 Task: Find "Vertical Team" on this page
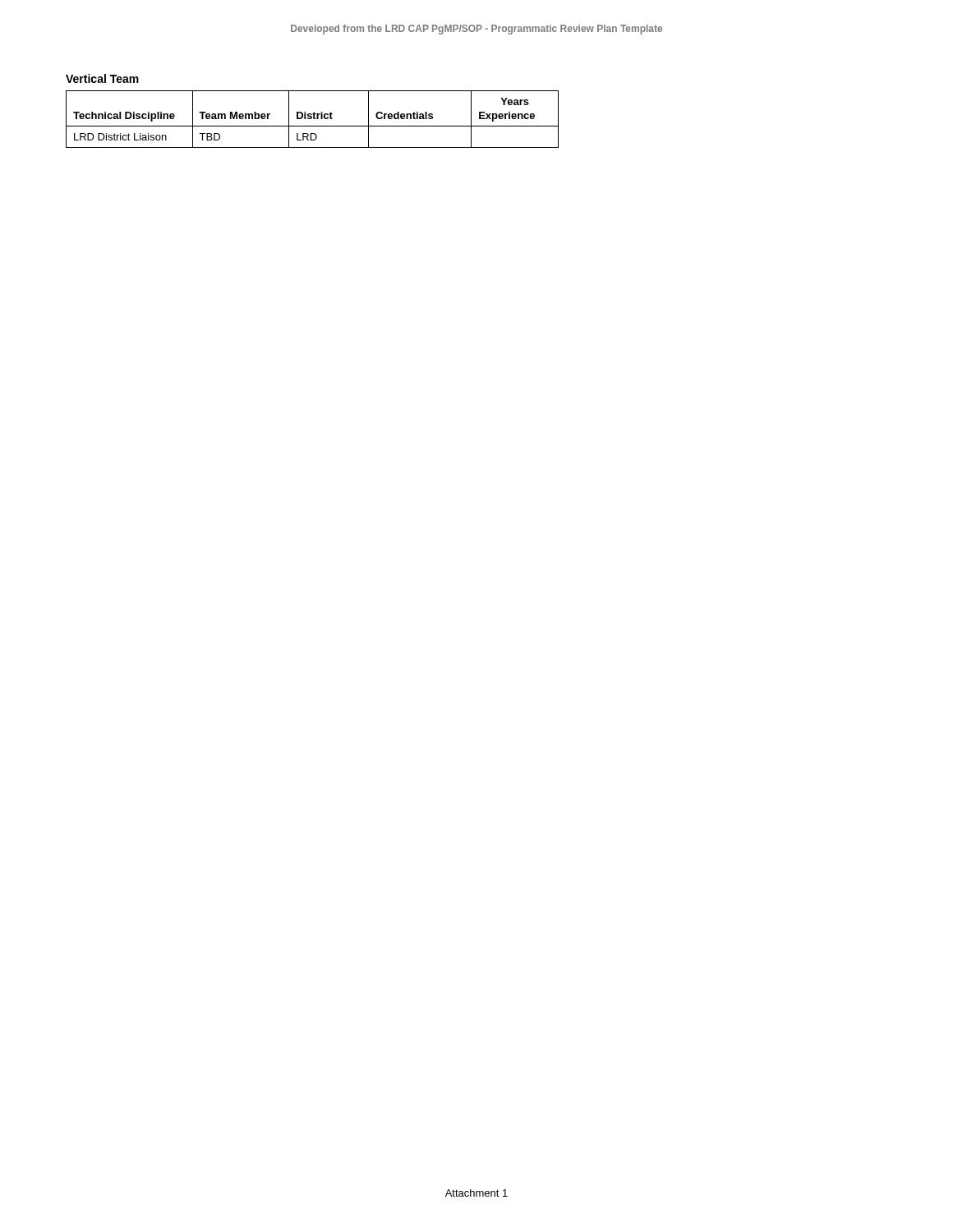[102, 79]
